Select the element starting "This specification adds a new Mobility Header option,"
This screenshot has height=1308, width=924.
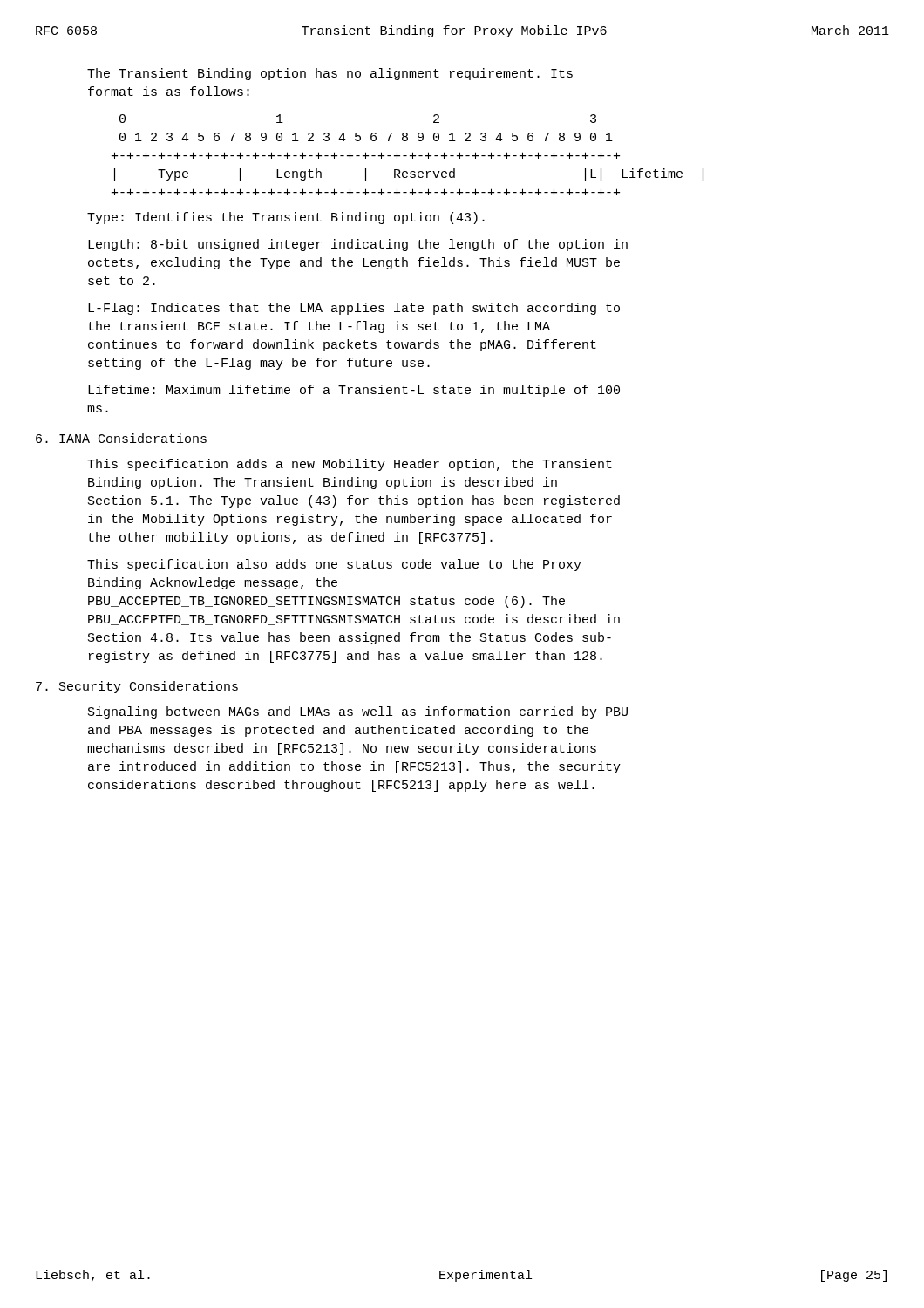354,502
